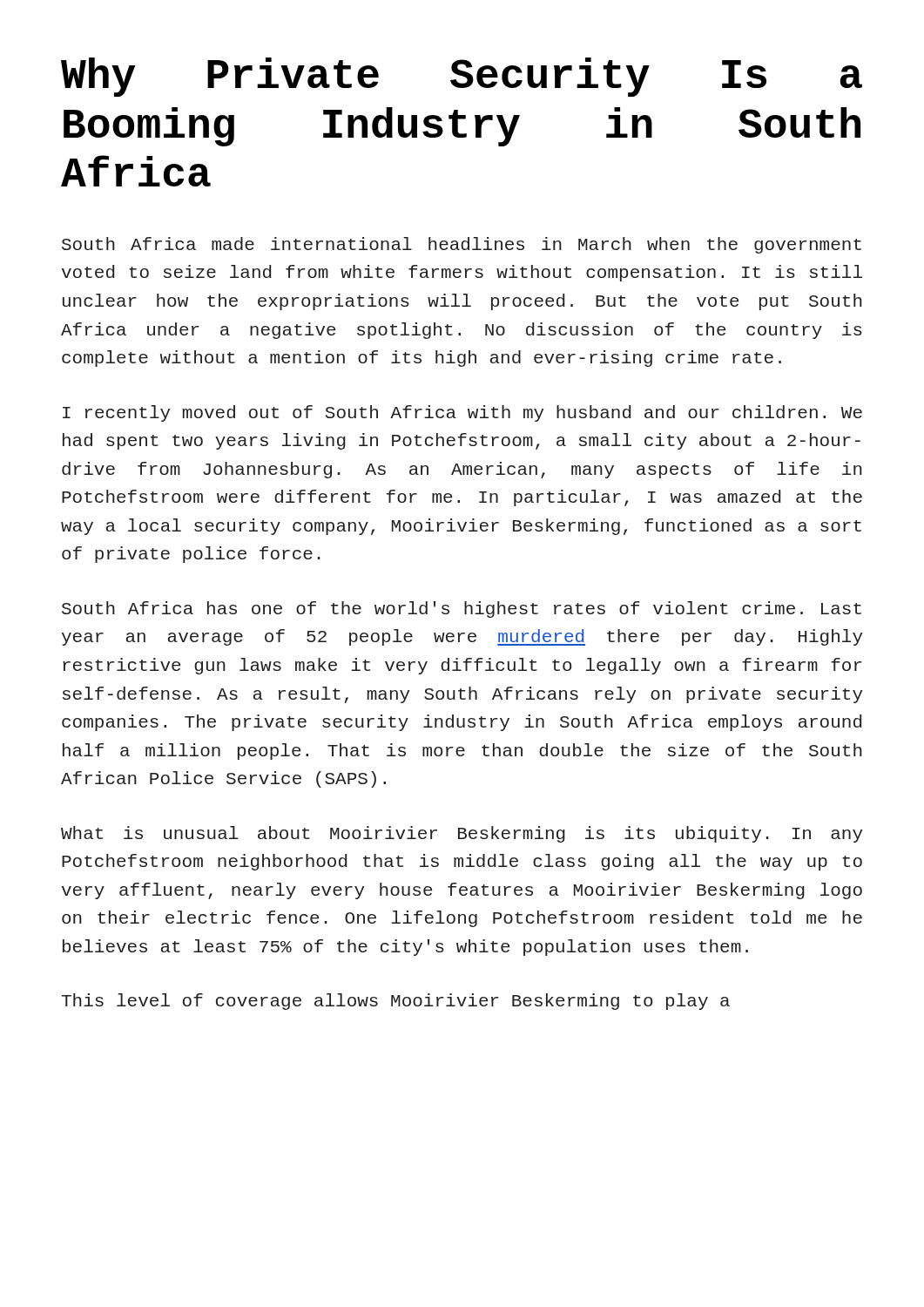This screenshot has height=1307, width=924.
Task: Where is the passage that starts "South Africa has one of"?
Action: coord(462,694)
